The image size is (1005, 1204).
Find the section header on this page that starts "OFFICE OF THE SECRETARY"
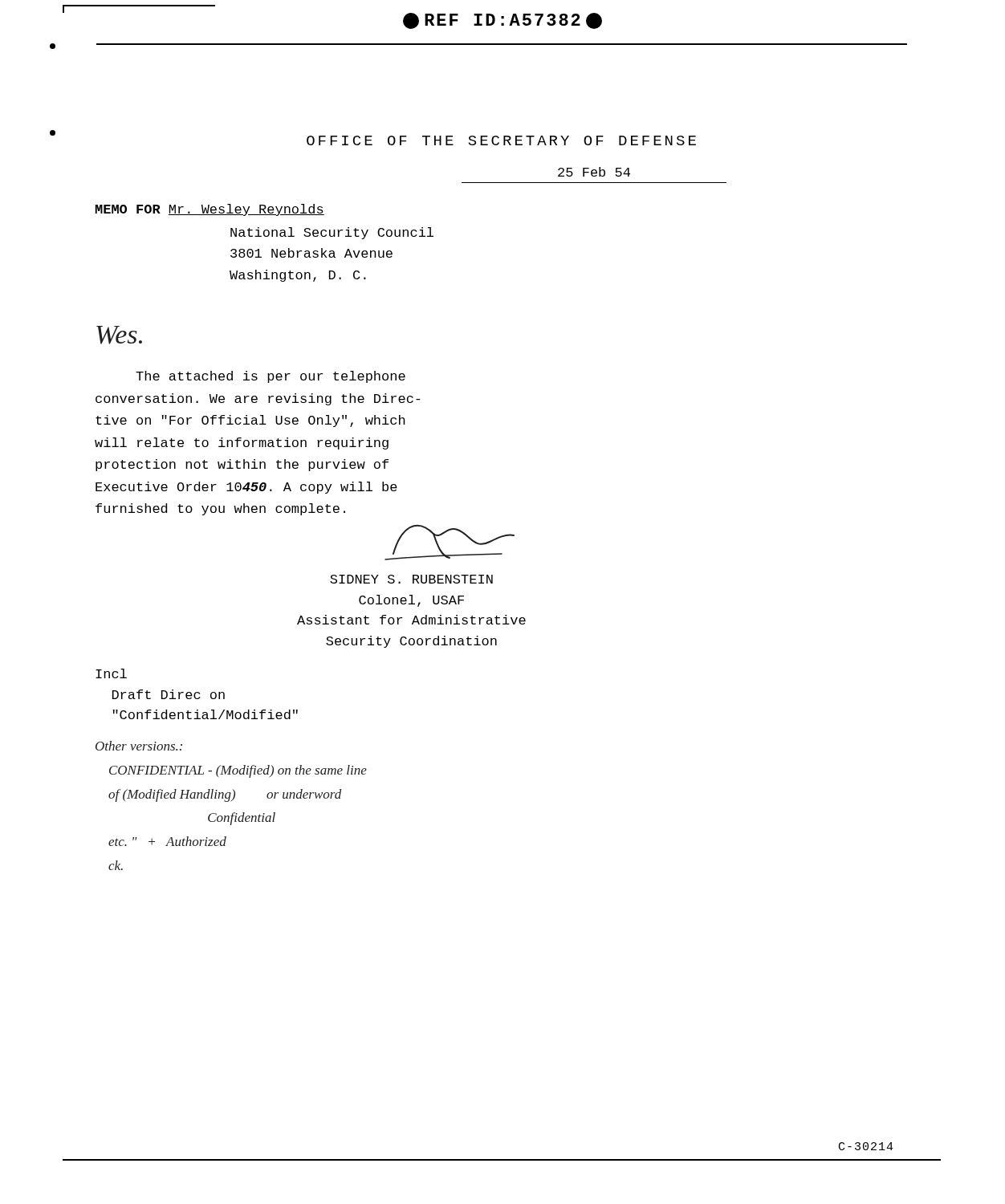[x=502, y=141]
